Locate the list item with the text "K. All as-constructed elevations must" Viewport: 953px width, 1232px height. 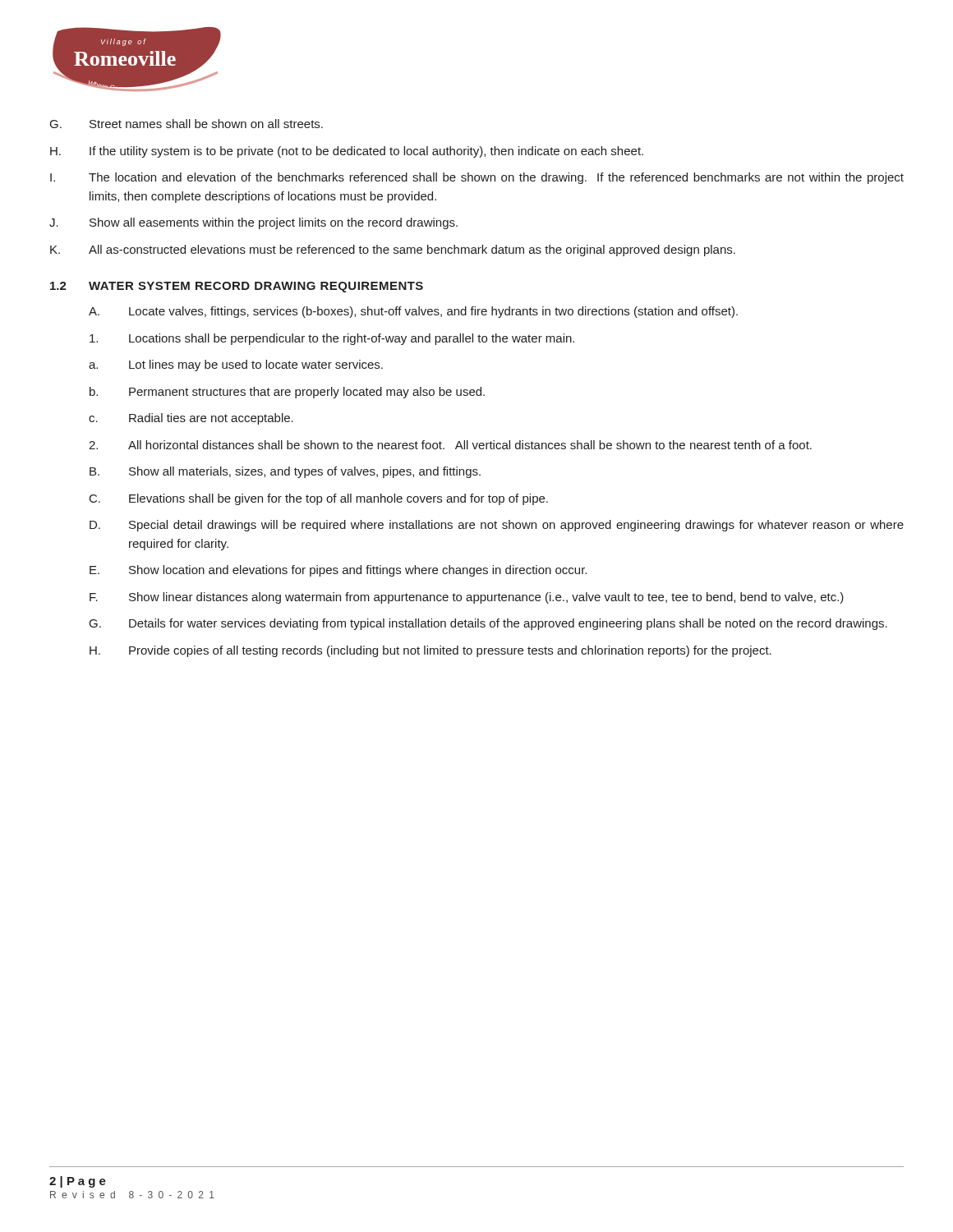pyautogui.click(x=476, y=249)
